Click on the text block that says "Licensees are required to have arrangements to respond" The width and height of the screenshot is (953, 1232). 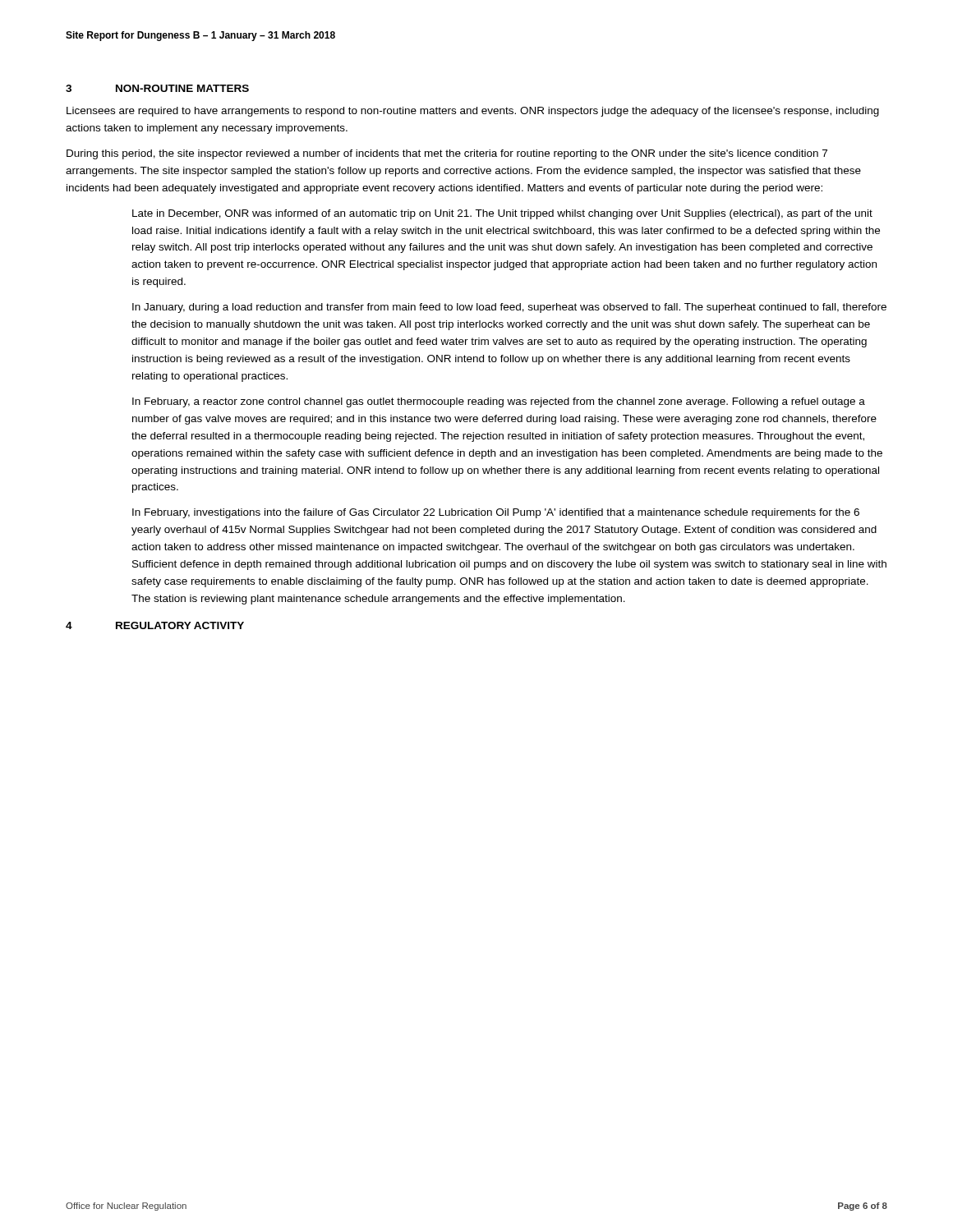pyautogui.click(x=472, y=119)
